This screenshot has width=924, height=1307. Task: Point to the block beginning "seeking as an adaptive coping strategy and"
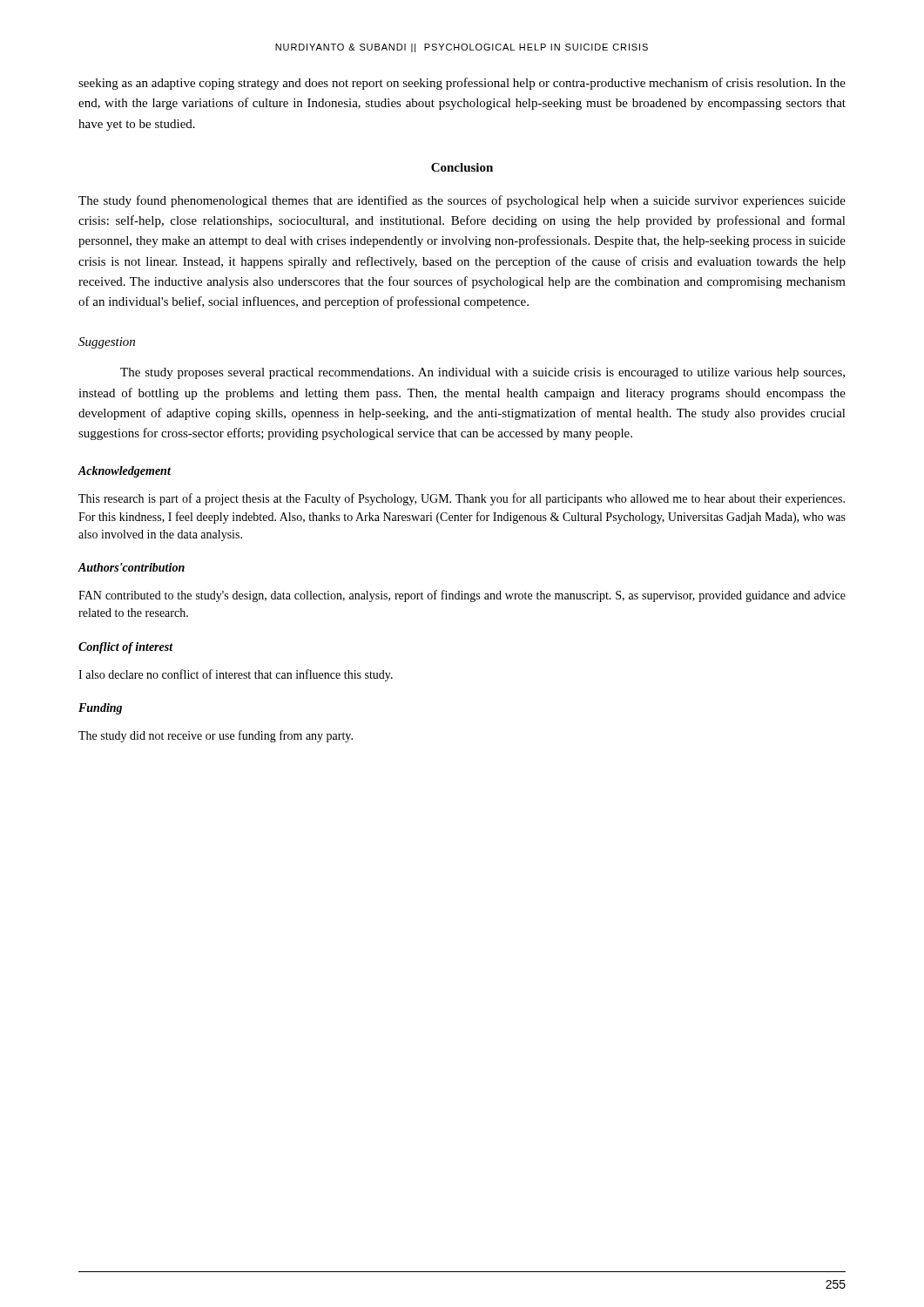(x=462, y=104)
